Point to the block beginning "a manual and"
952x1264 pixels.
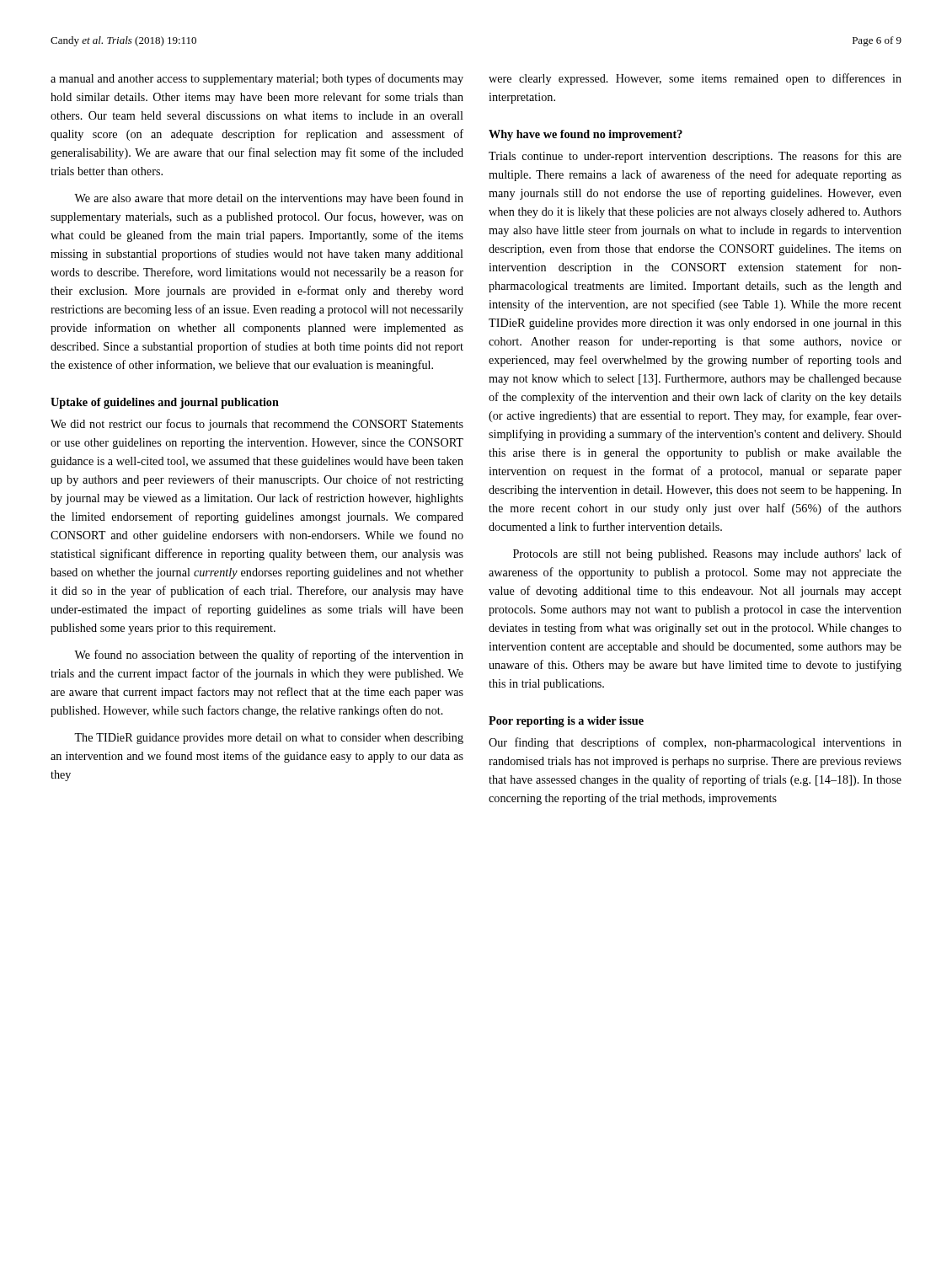click(x=257, y=222)
